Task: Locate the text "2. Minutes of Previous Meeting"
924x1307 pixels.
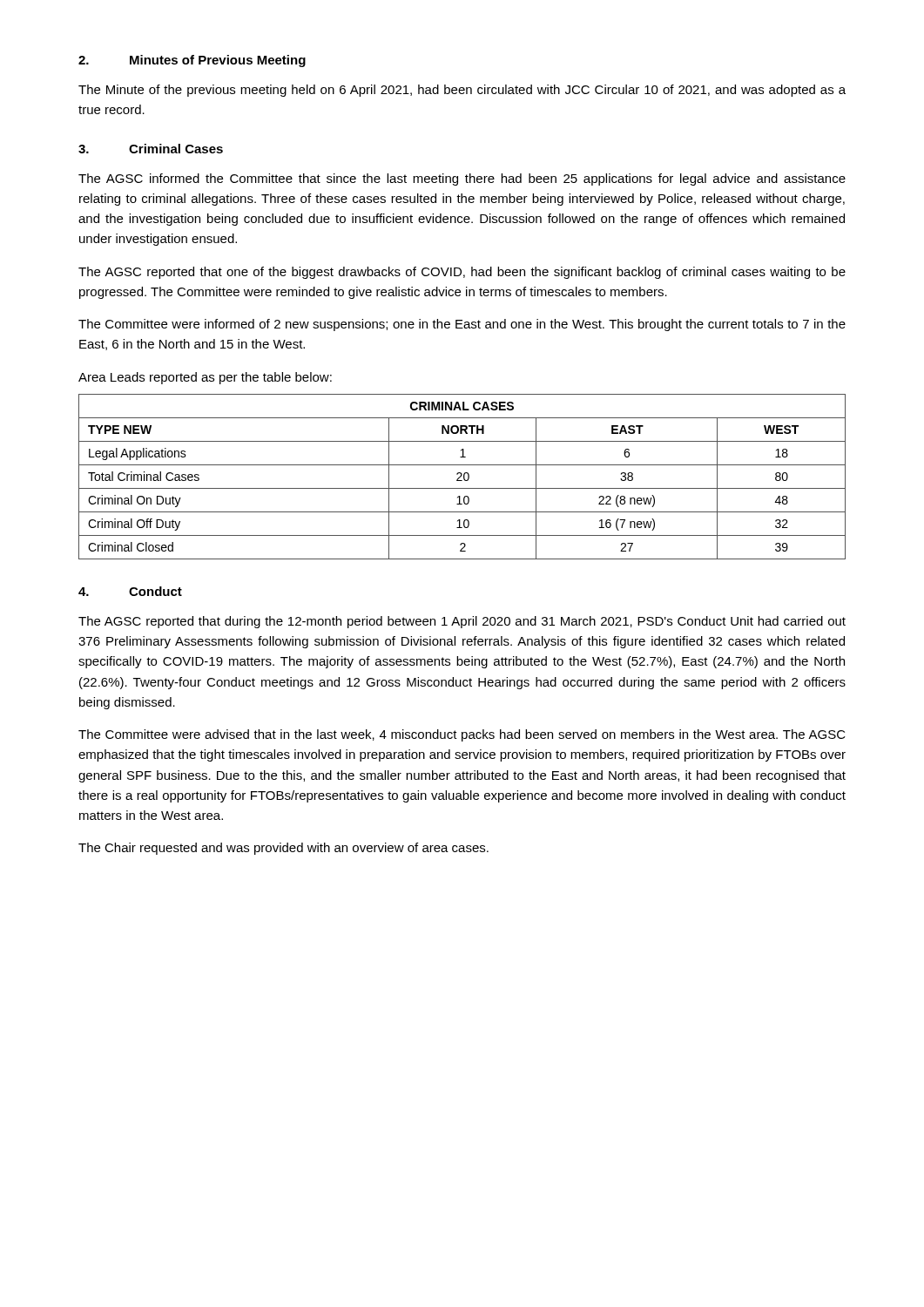Action: 192,60
